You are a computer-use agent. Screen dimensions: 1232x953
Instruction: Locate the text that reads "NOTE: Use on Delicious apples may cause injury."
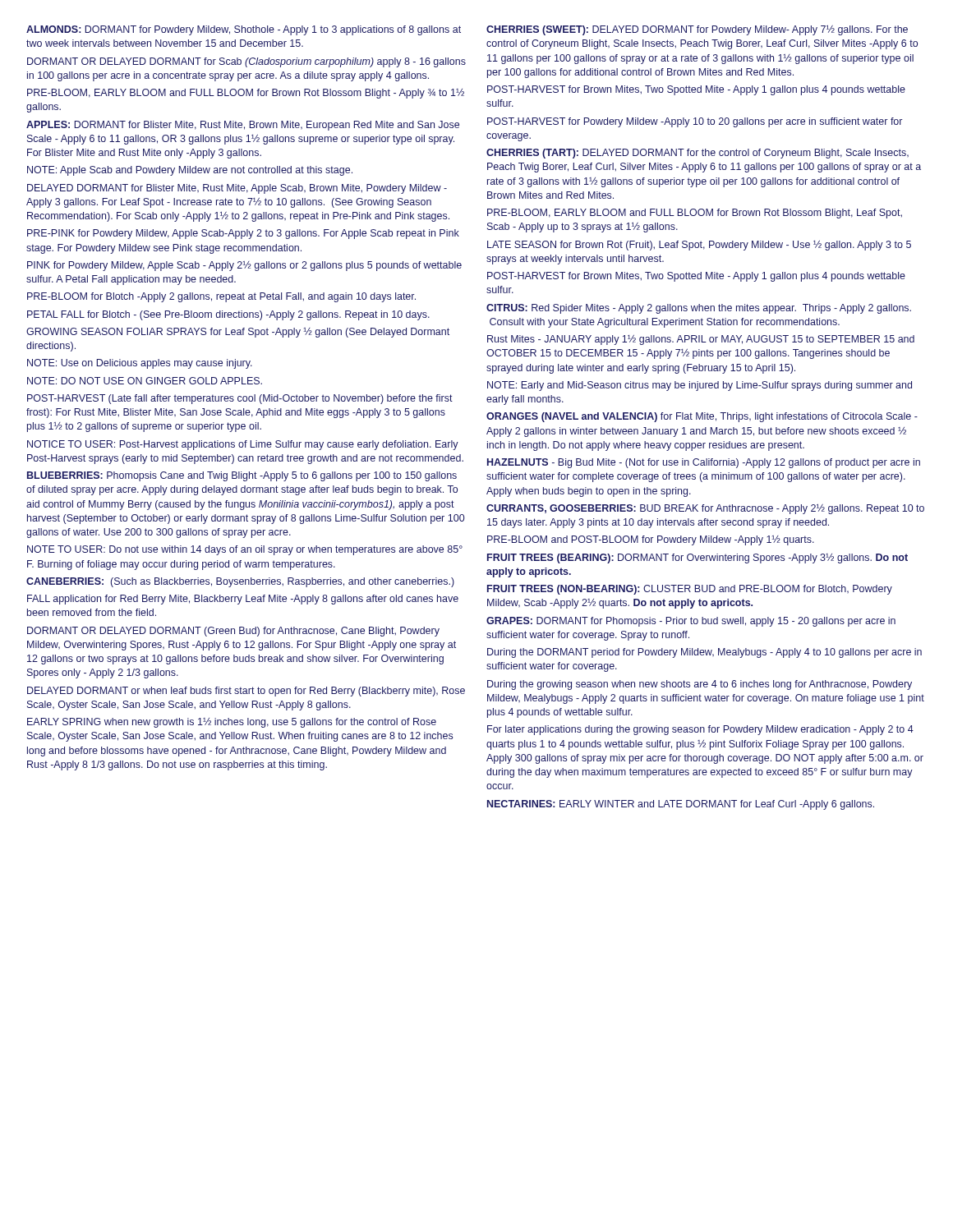click(140, 363)
